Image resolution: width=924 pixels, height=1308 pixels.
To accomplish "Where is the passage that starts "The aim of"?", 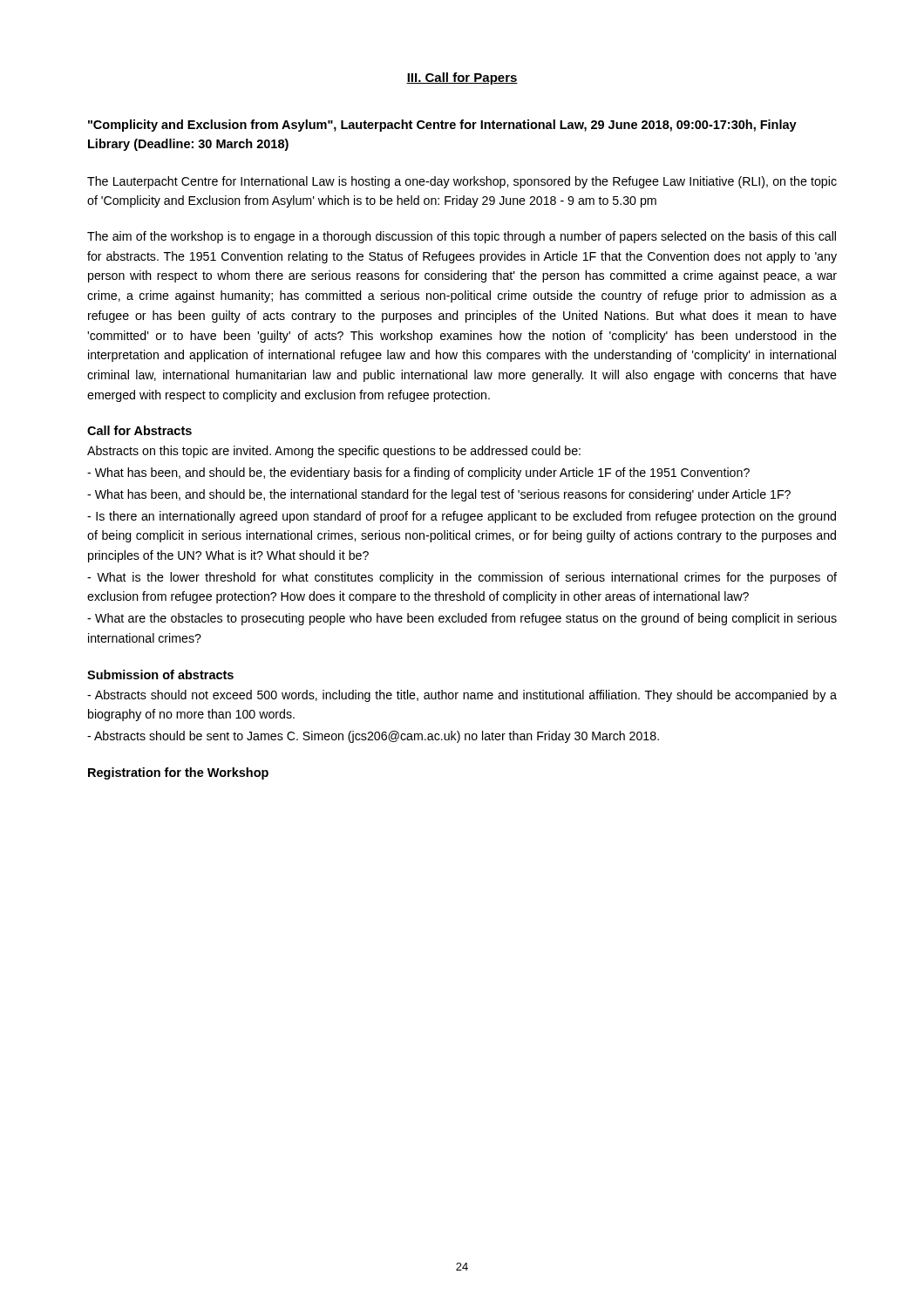I will (x=462, y=315).
